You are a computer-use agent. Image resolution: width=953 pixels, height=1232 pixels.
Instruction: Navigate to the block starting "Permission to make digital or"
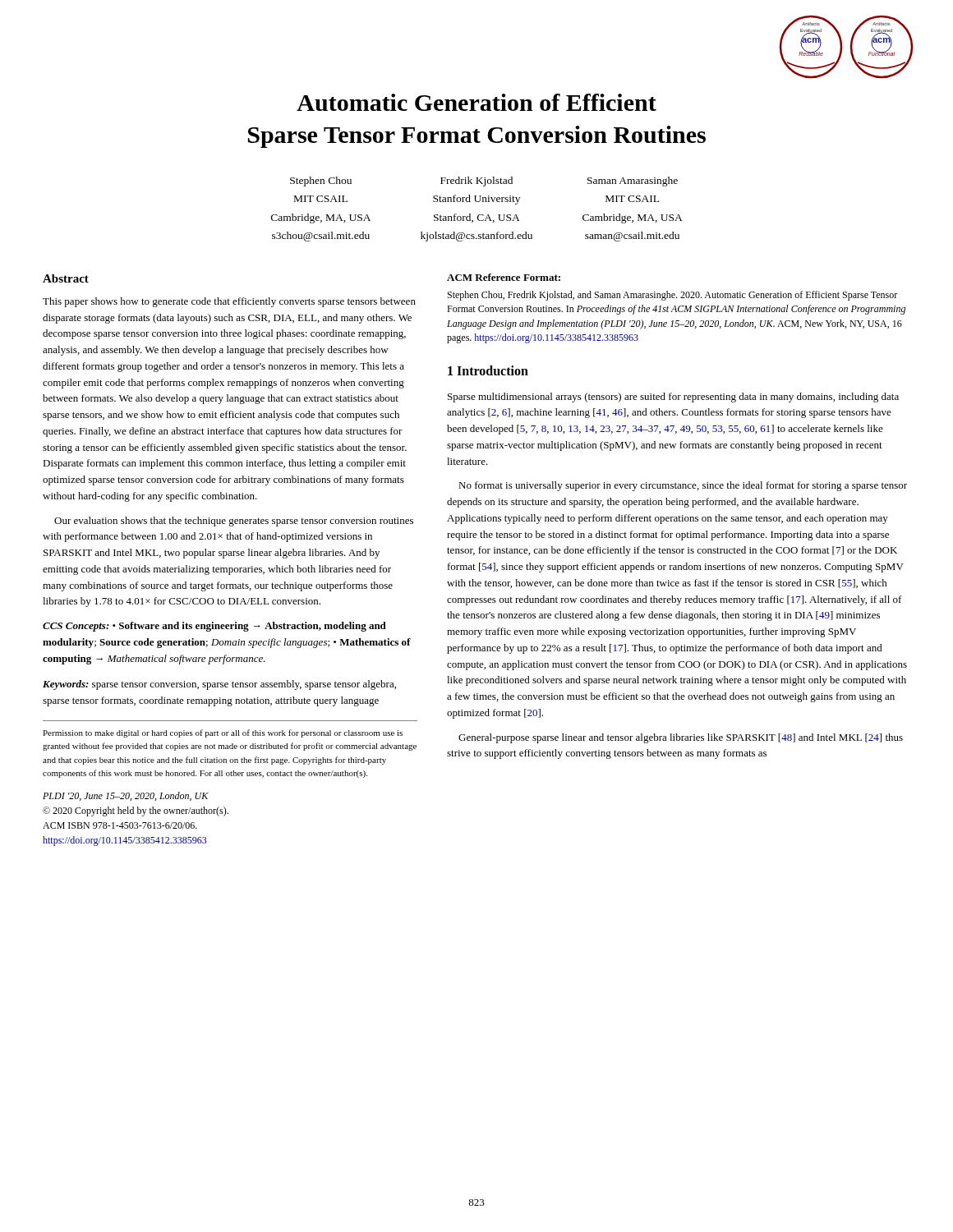click(x=230, y=787)
